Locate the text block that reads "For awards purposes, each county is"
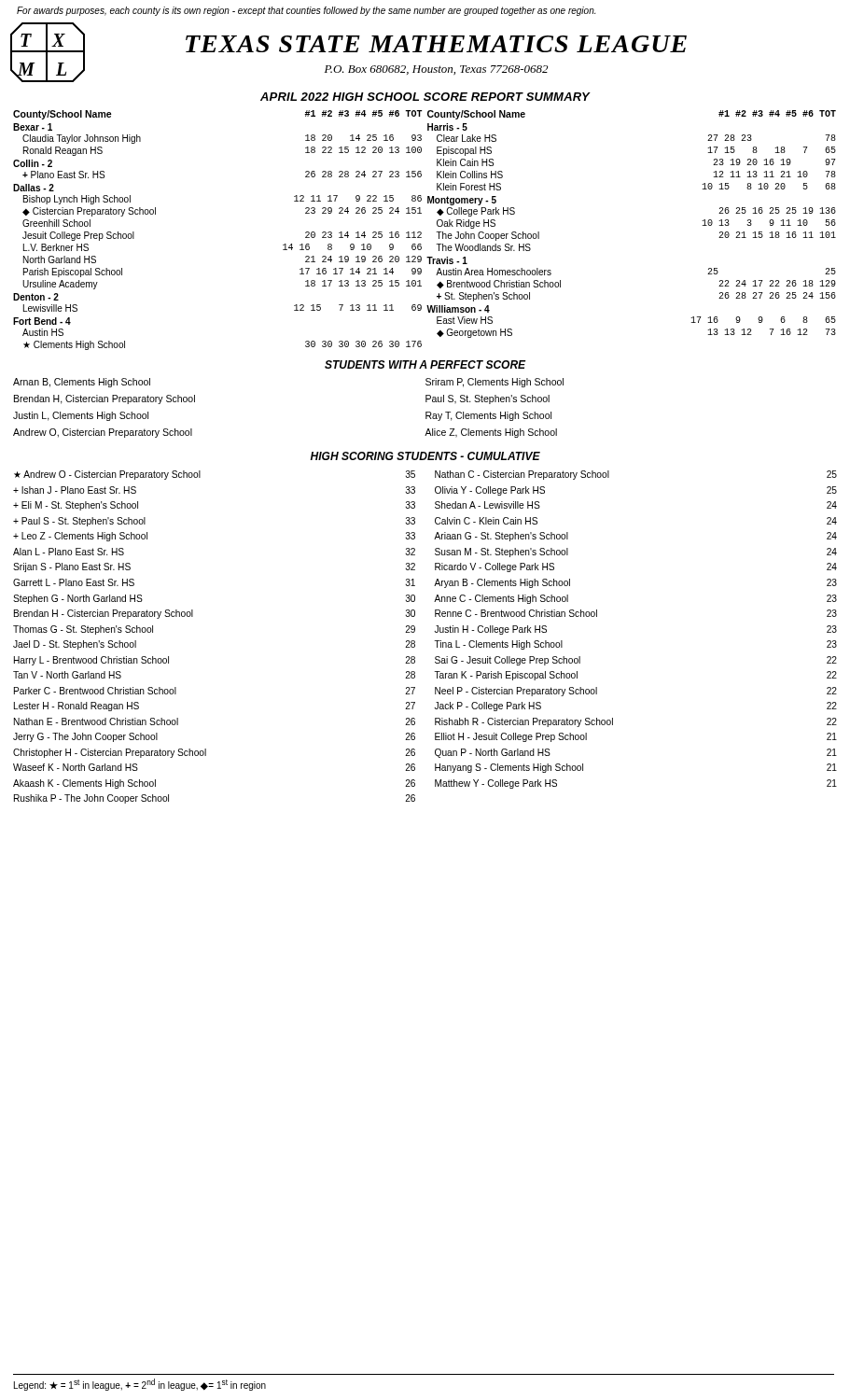 pyautogui.click(x=307, y=11)
